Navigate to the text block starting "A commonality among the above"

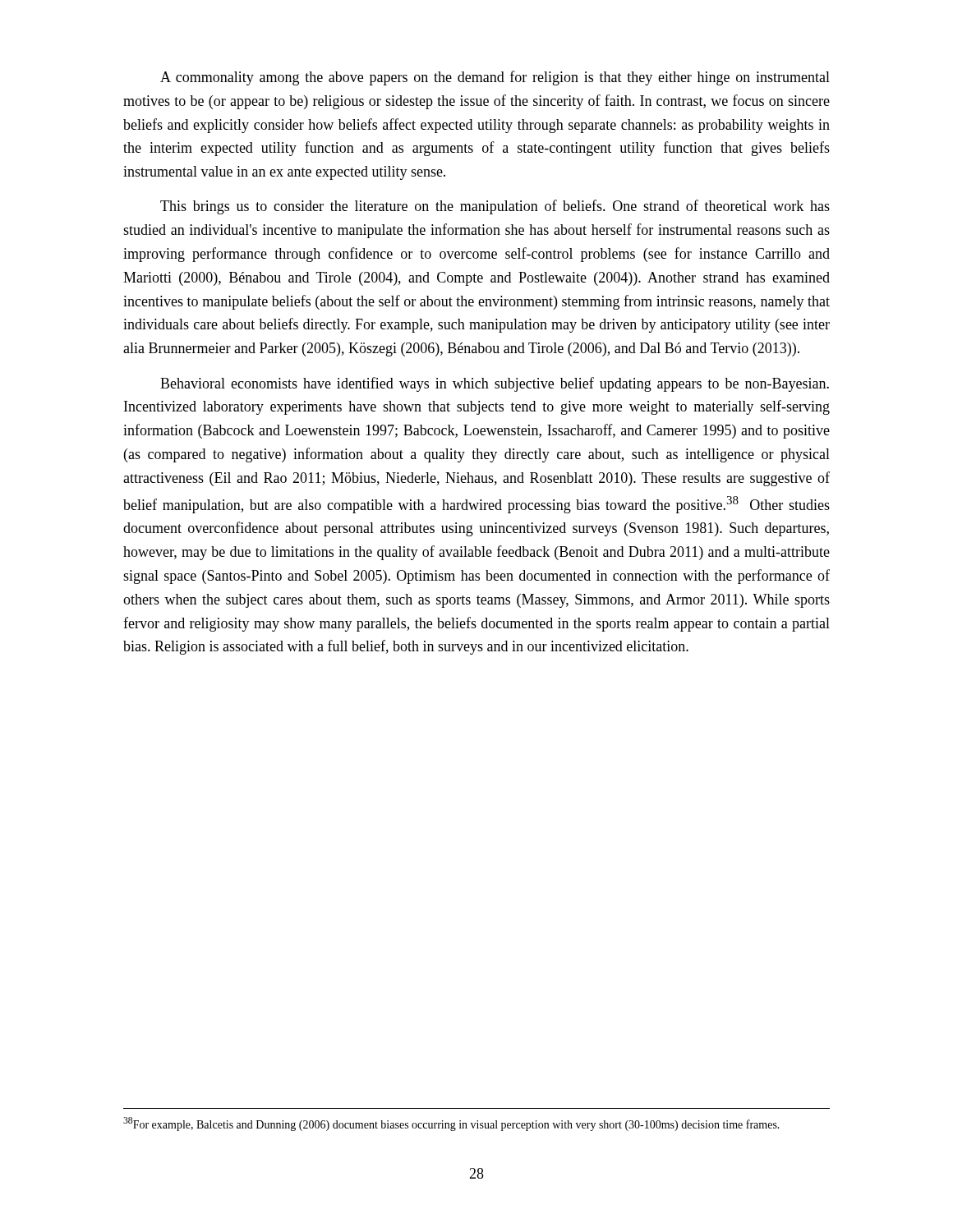pyautogui.click(x=476, y=124)
